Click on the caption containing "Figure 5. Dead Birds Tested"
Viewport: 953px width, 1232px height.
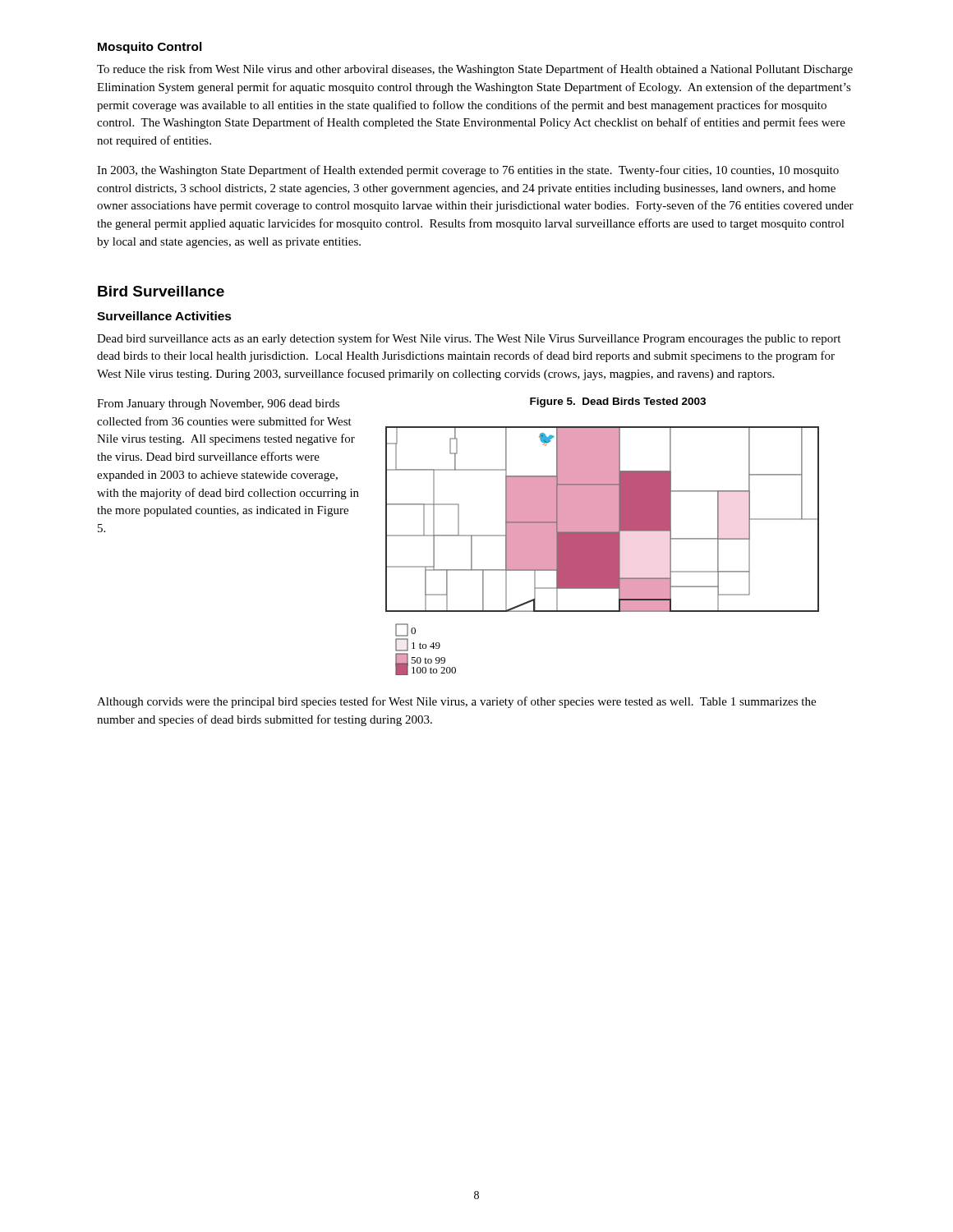pos(618,401)
